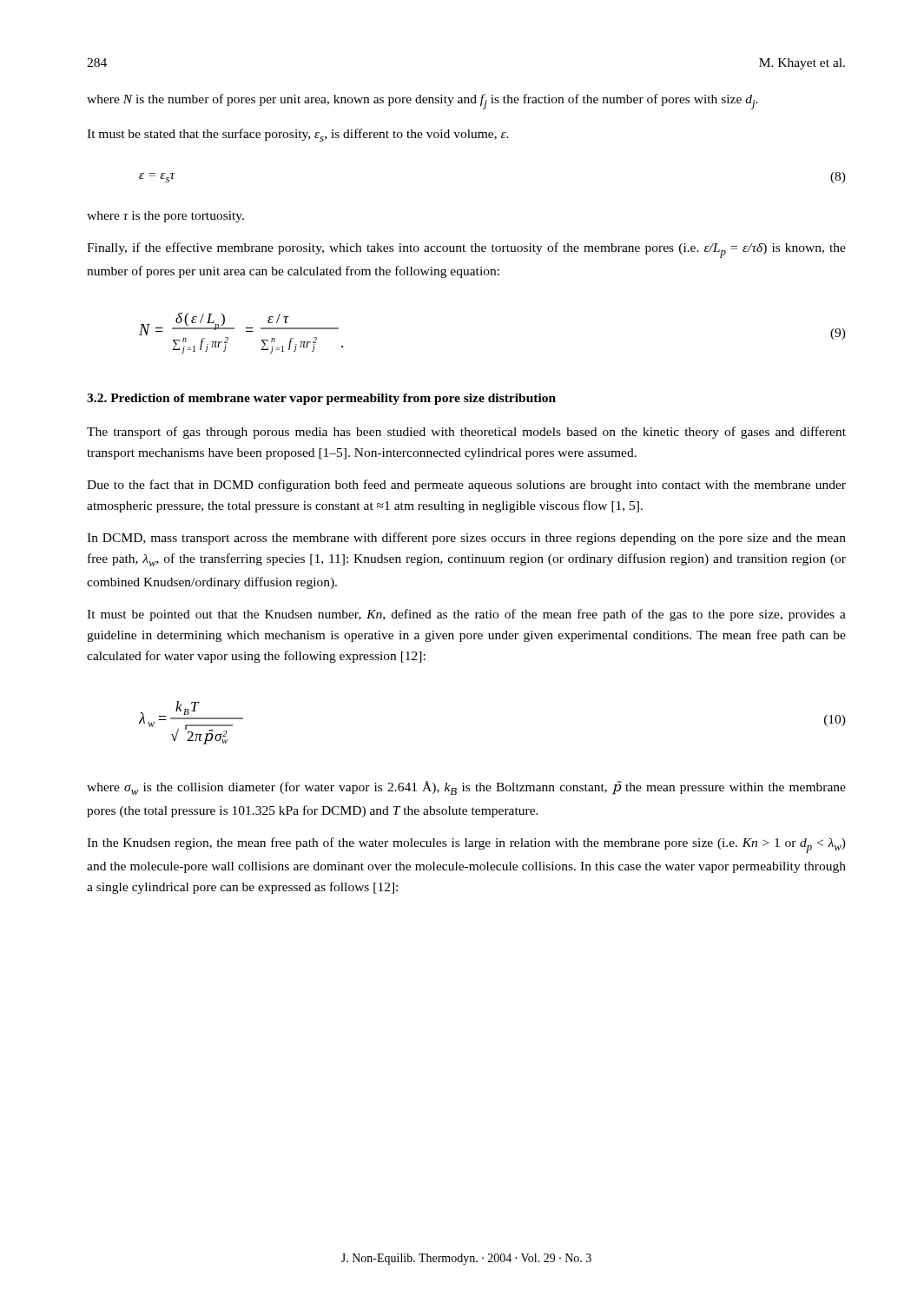Locate the element starting "Finally, if the effective membrane porosity, which takes"

click(466, 259)
